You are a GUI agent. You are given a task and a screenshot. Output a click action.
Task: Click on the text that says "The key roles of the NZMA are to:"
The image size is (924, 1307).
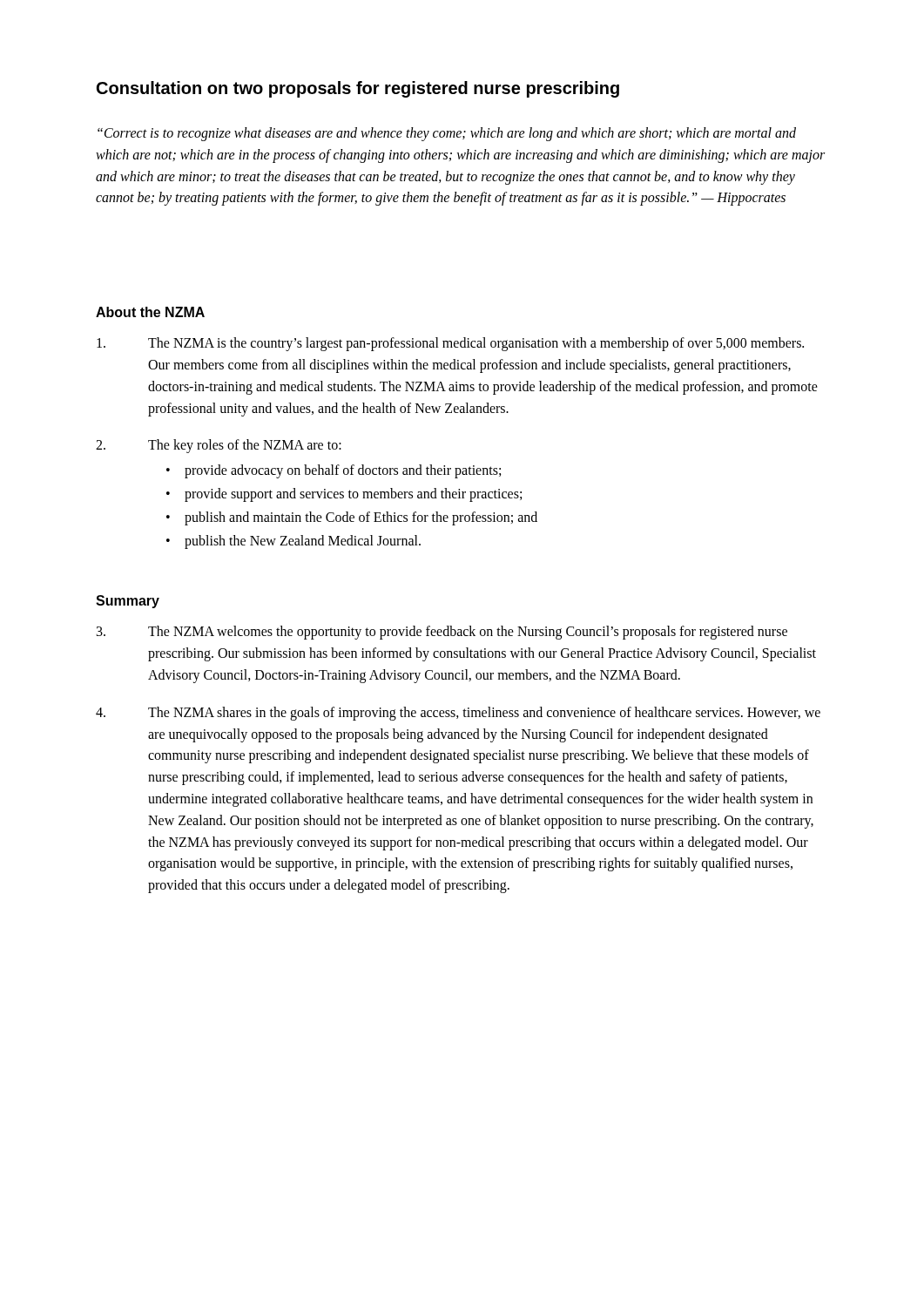pos(219,446)
